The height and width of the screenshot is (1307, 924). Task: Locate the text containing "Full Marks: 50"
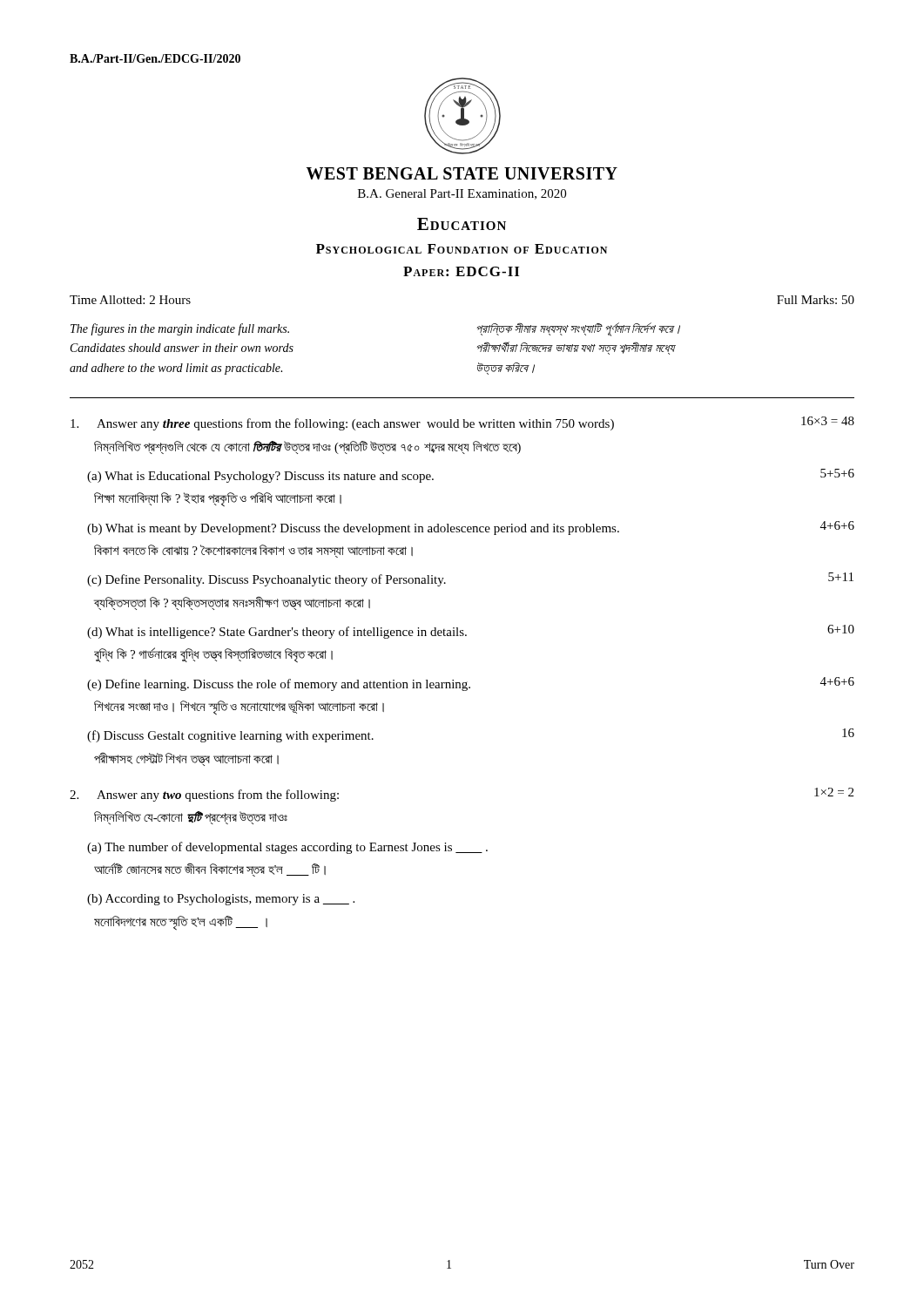[815, 300]
